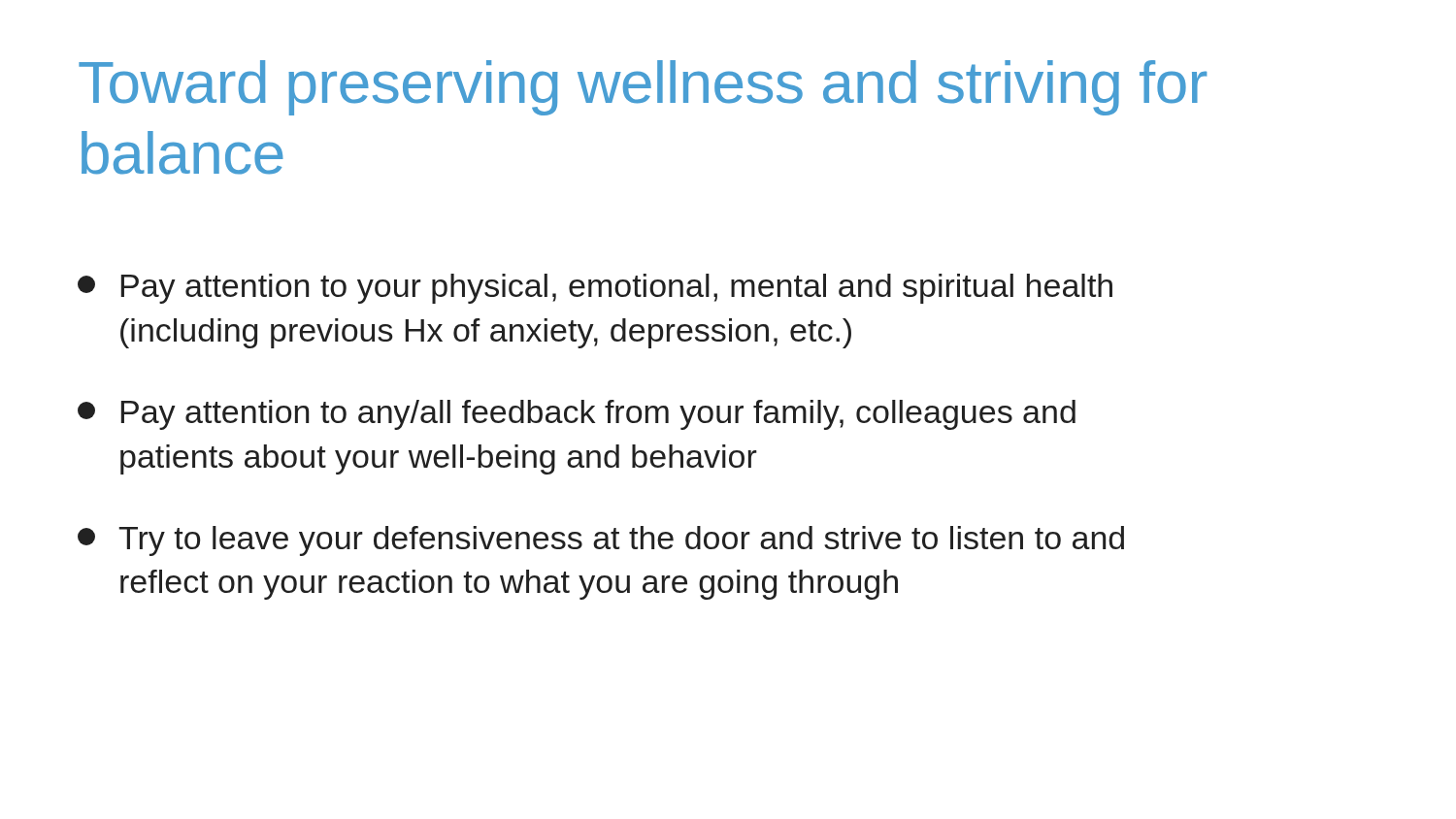The width and height of the screenshot is (1456, 819).
Task: Point to the block beginning "Try to leave"
Action: [723, 560]
